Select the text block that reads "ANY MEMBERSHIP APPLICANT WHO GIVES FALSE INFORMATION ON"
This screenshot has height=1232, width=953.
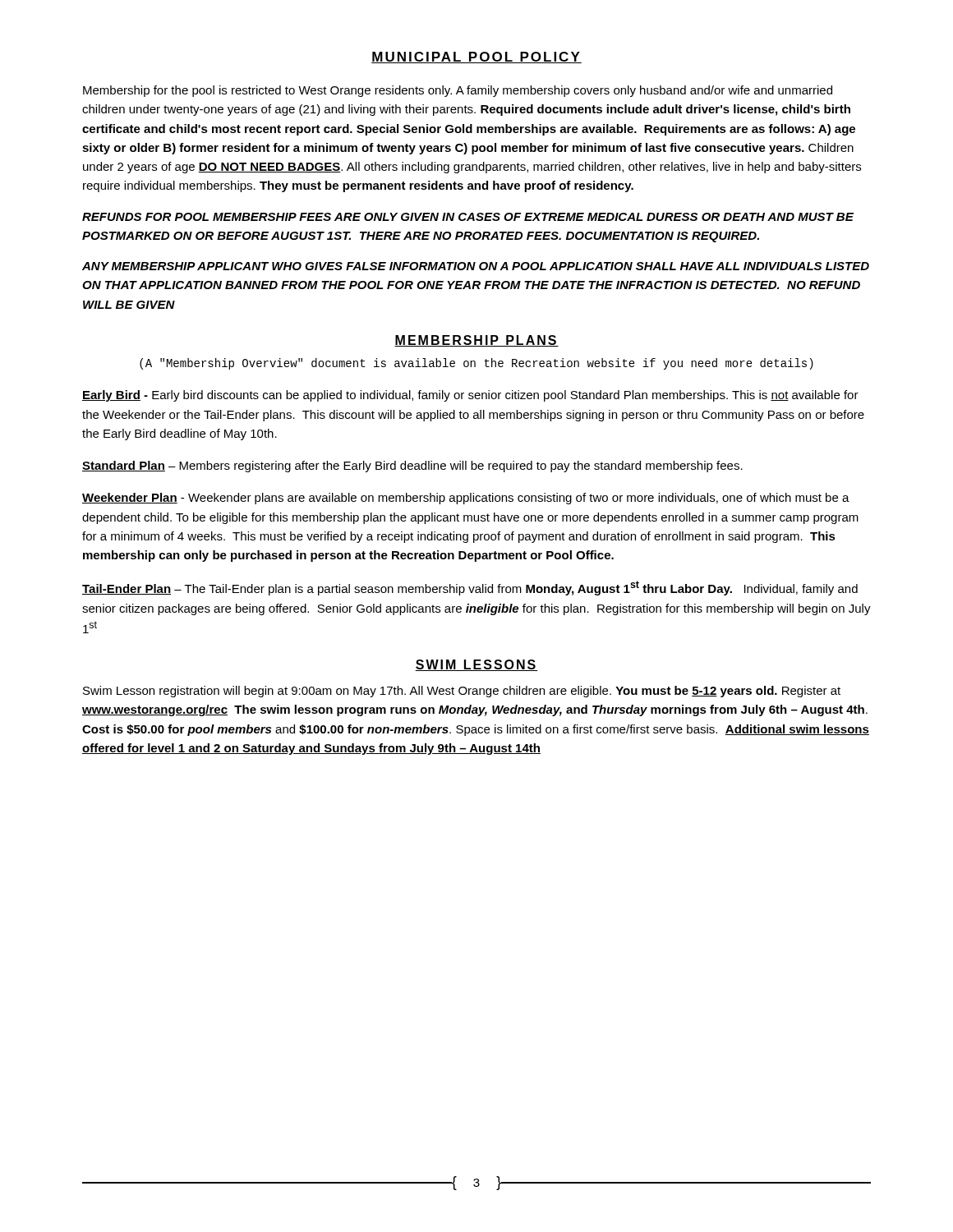tap(476, 285)
